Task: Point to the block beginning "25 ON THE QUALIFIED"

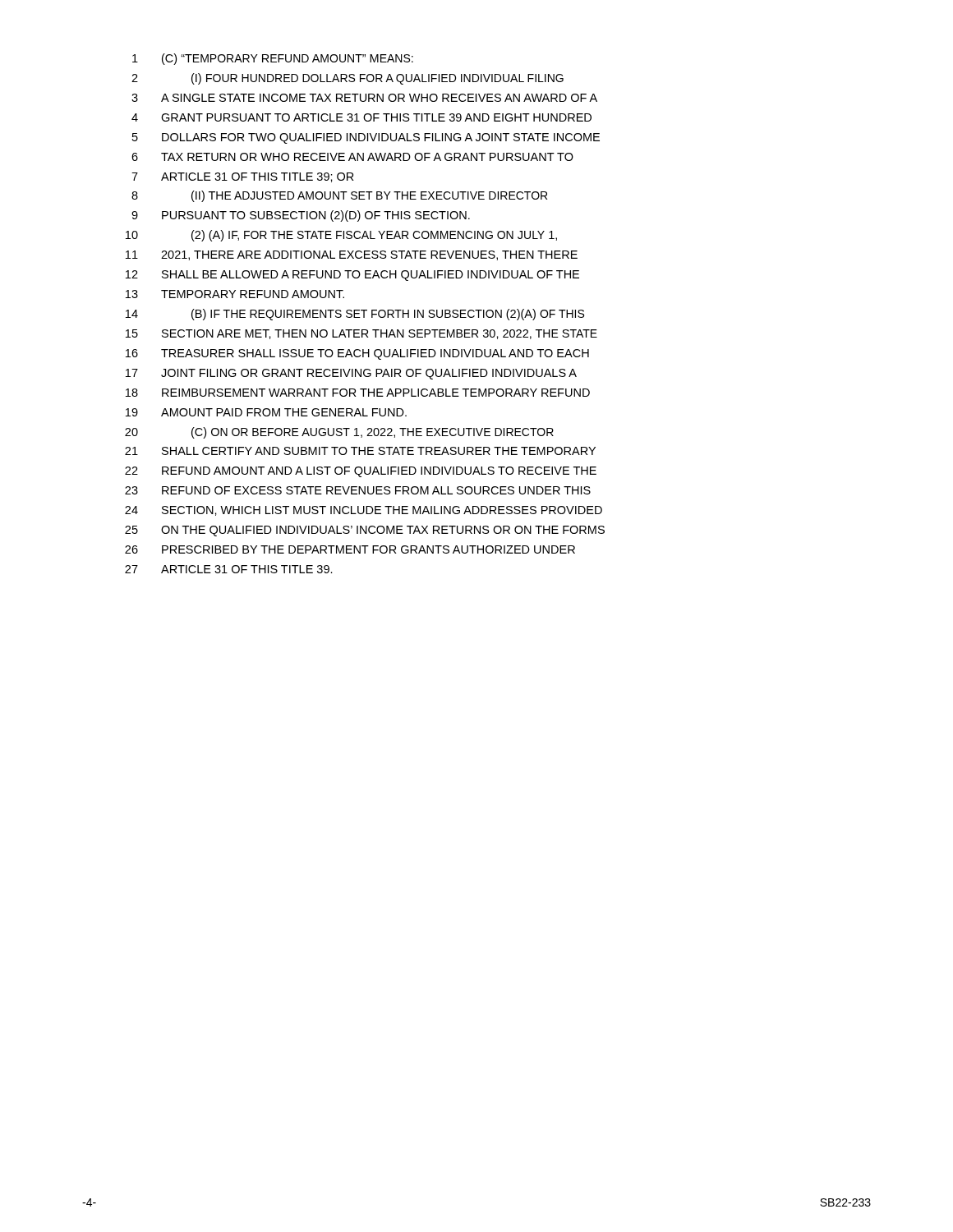Action: tap(489, 531)
